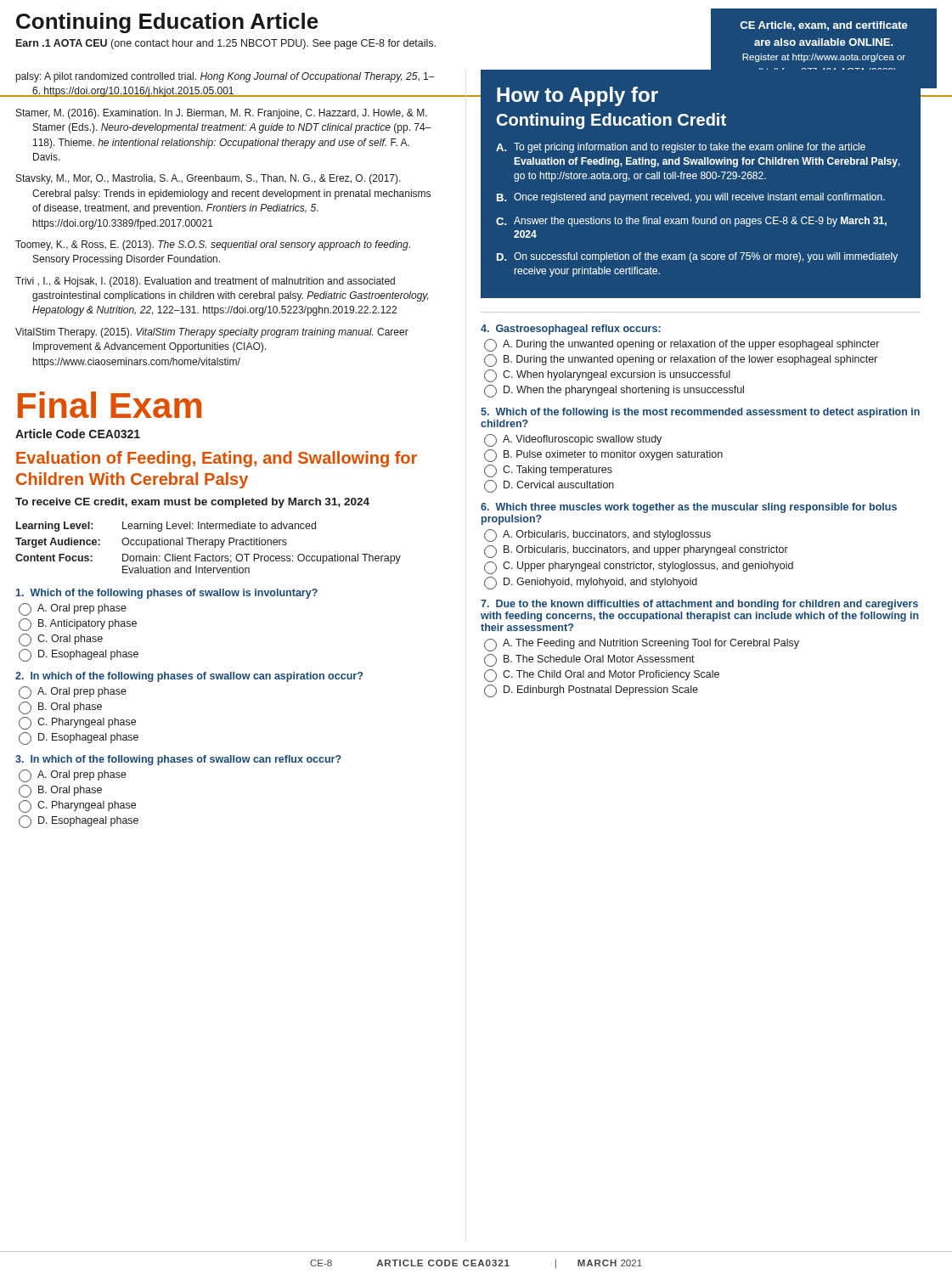Locate the region starting "Evaluation of Feeding, Eating, and Swallowing for"

click(x=216, y=469)
